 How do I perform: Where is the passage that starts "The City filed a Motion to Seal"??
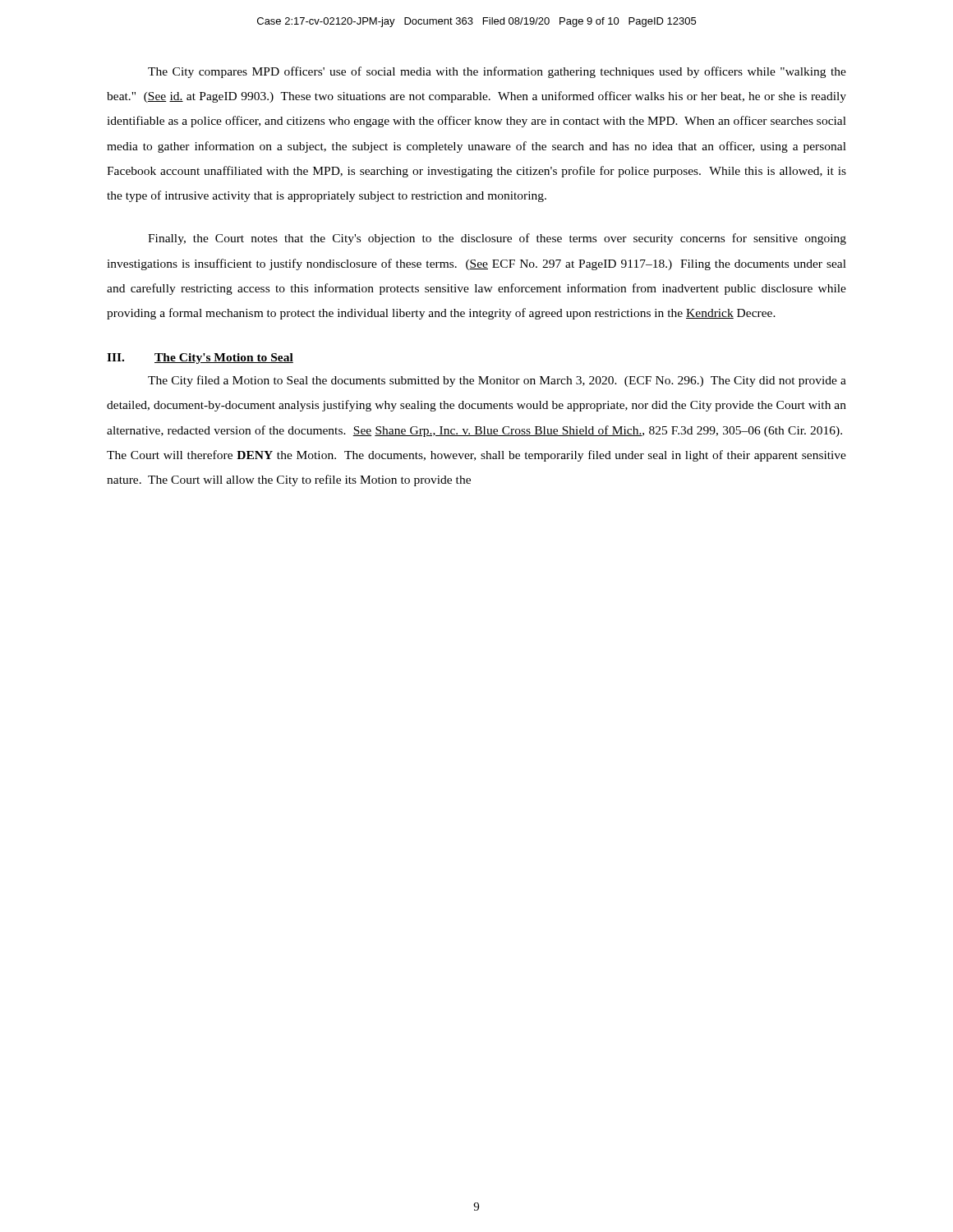pyautogui.click(x=476, y=430)
